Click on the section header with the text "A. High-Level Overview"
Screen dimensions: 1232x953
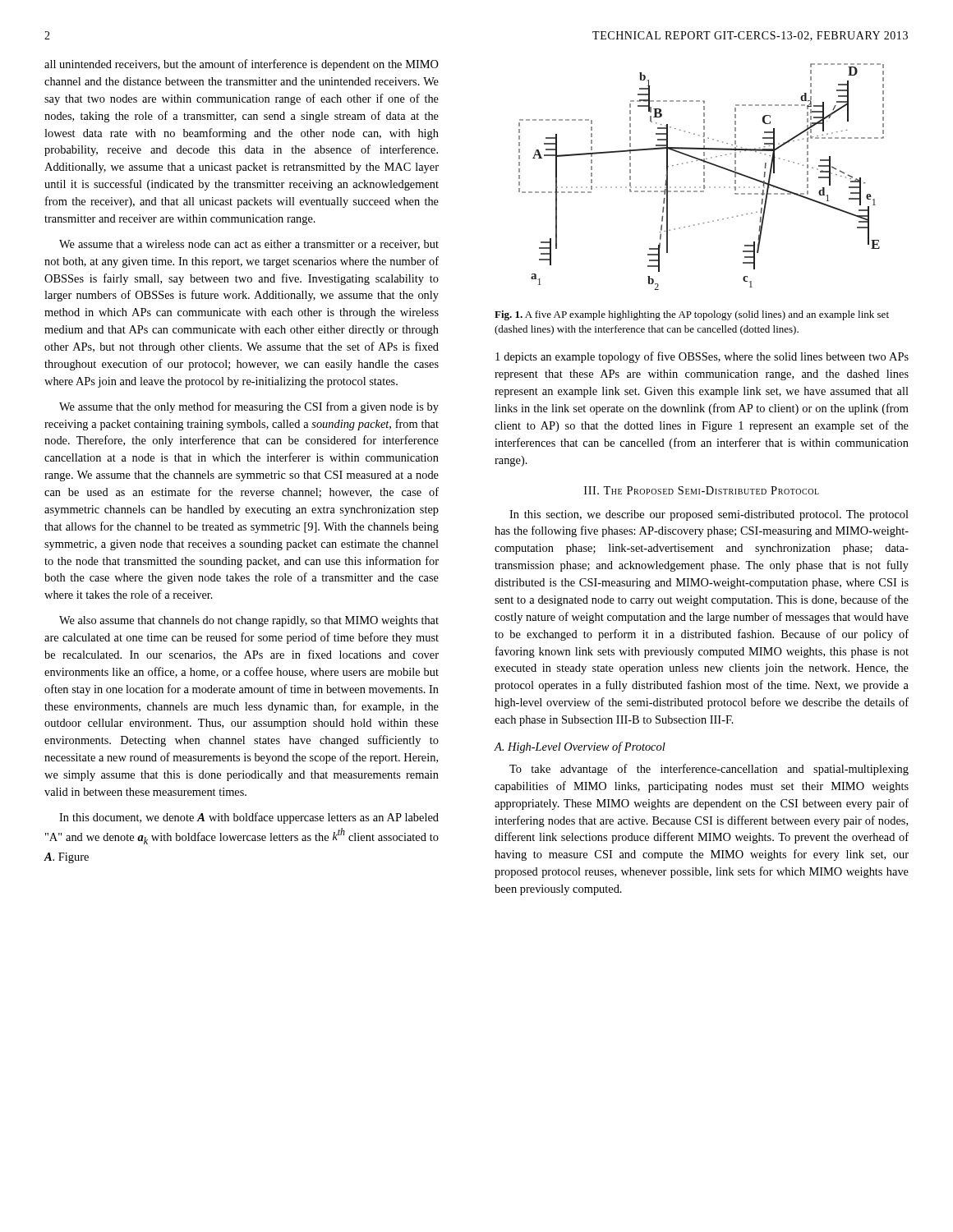coord(580,746)
